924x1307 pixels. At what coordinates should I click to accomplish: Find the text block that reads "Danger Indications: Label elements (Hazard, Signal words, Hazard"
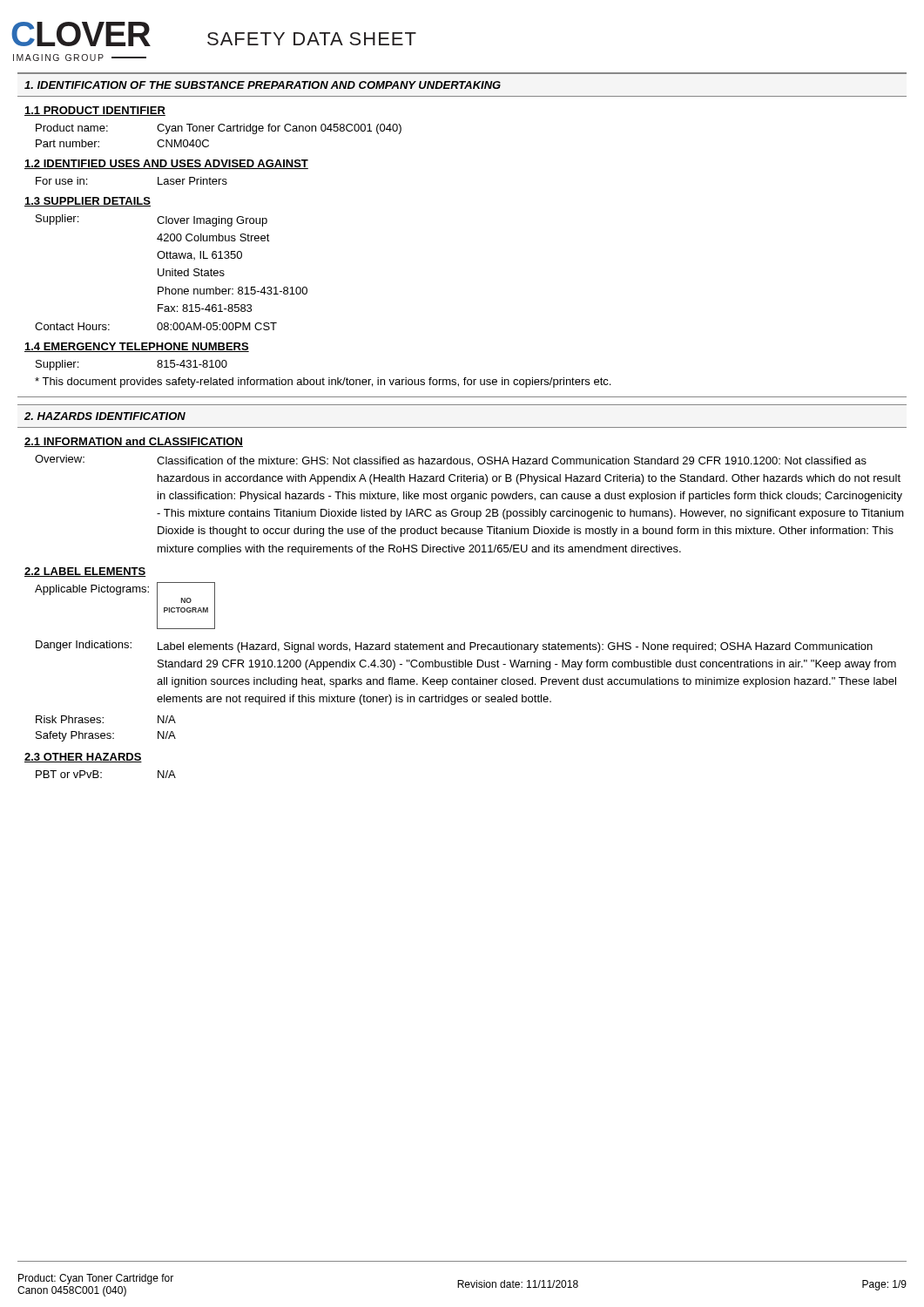(x=471, y=673)
